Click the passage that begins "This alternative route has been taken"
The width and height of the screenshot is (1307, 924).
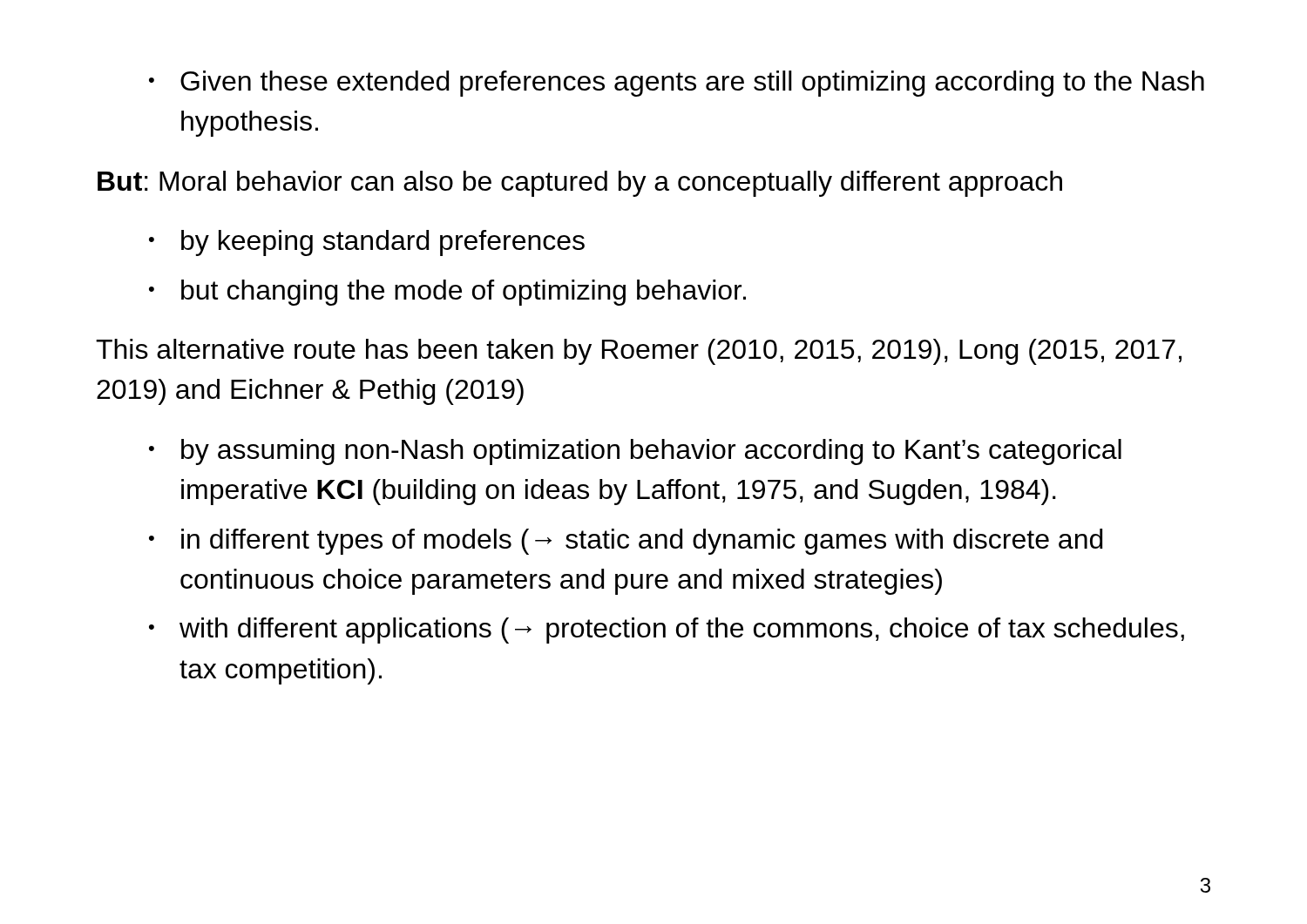point(640,369)
